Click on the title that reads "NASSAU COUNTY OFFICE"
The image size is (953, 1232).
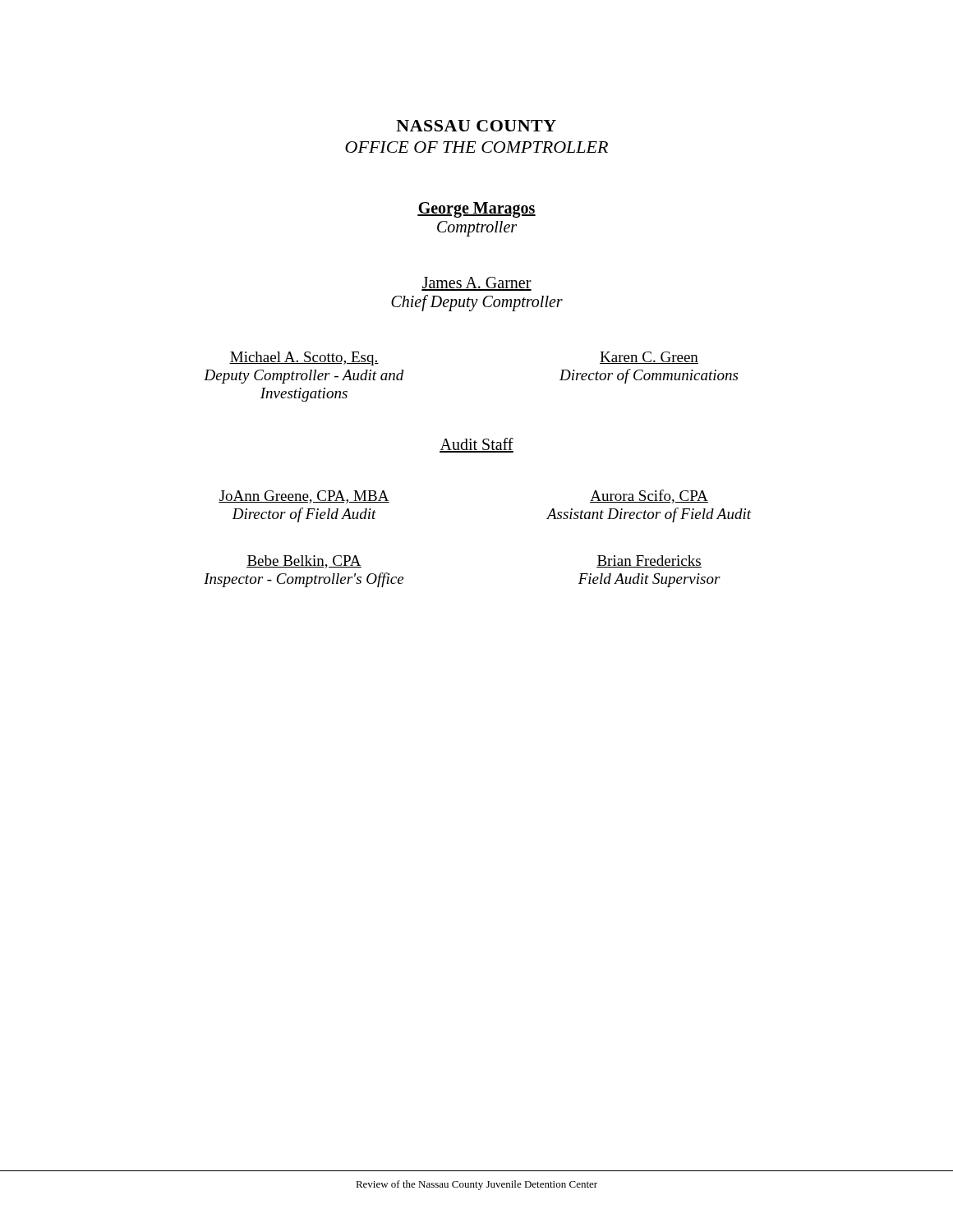(x=476, y=136)
